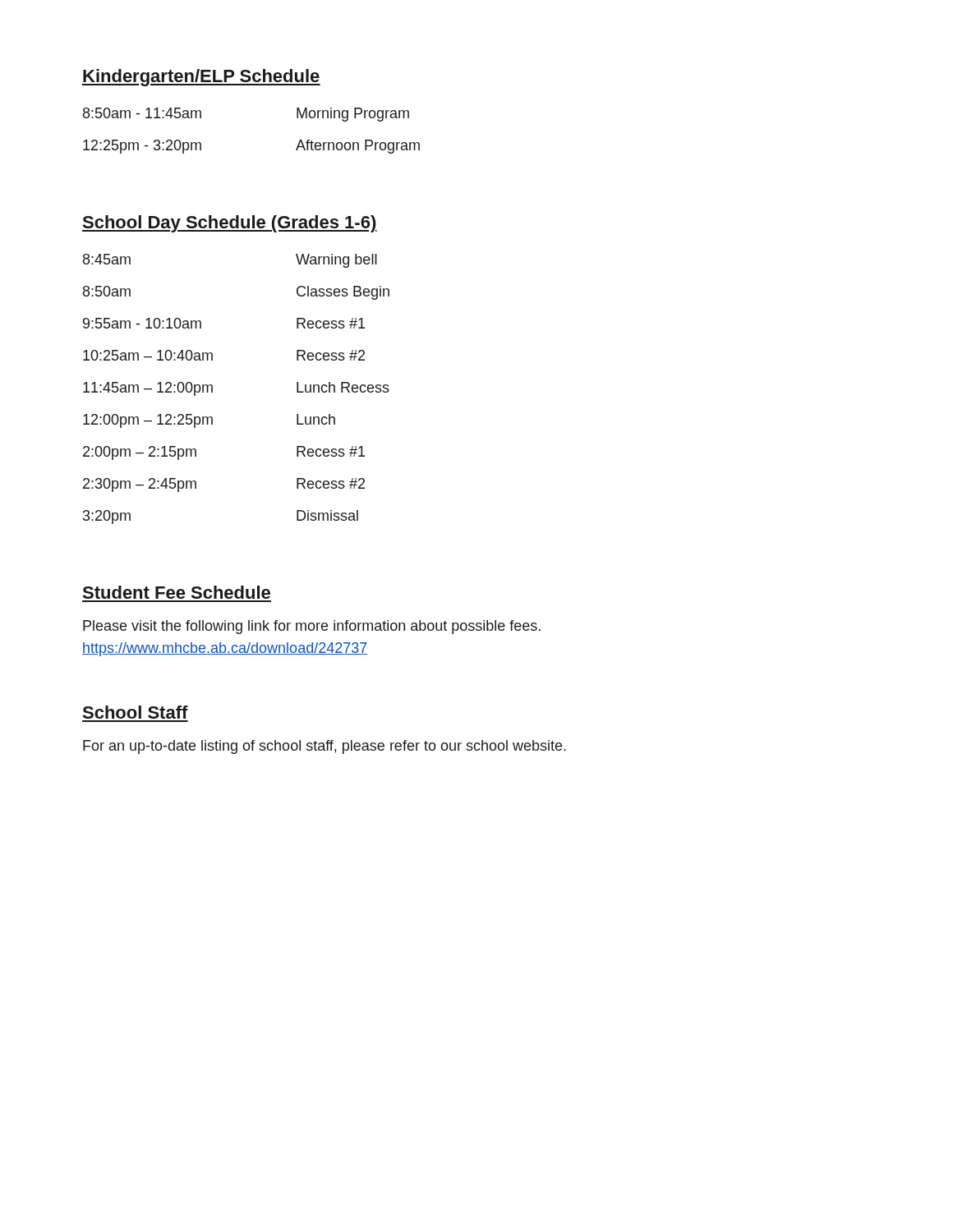Select the list item that reads "8:50am - 11:45am Morning Program"
Screen dimensions: 1232x953
tap(148, 115)
